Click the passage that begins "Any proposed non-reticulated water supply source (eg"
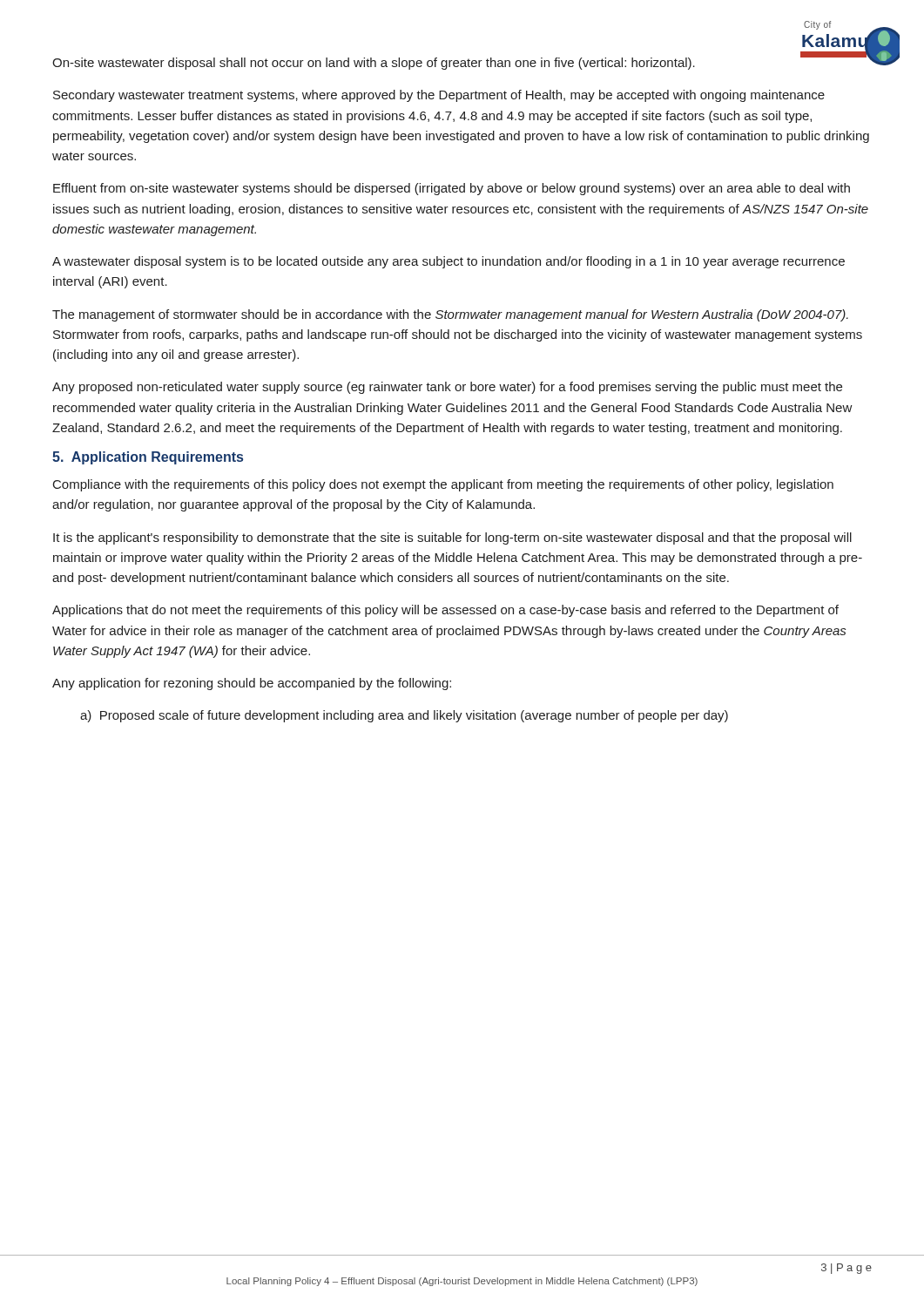The height and width of the screenshot is (1307, 924). (452, 407)
